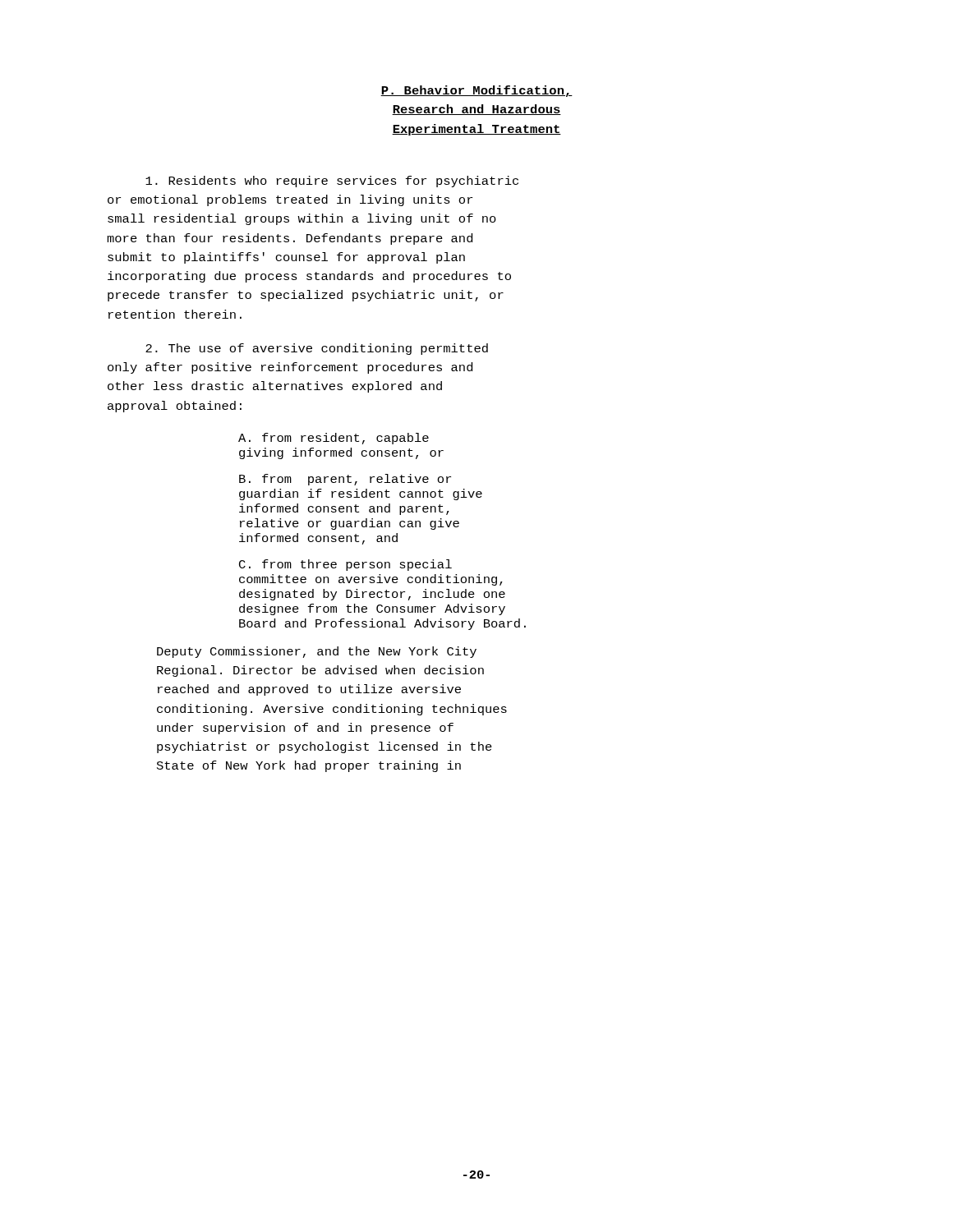Navigate to the text starting "A. from resident, capable giving informed"

341,446
